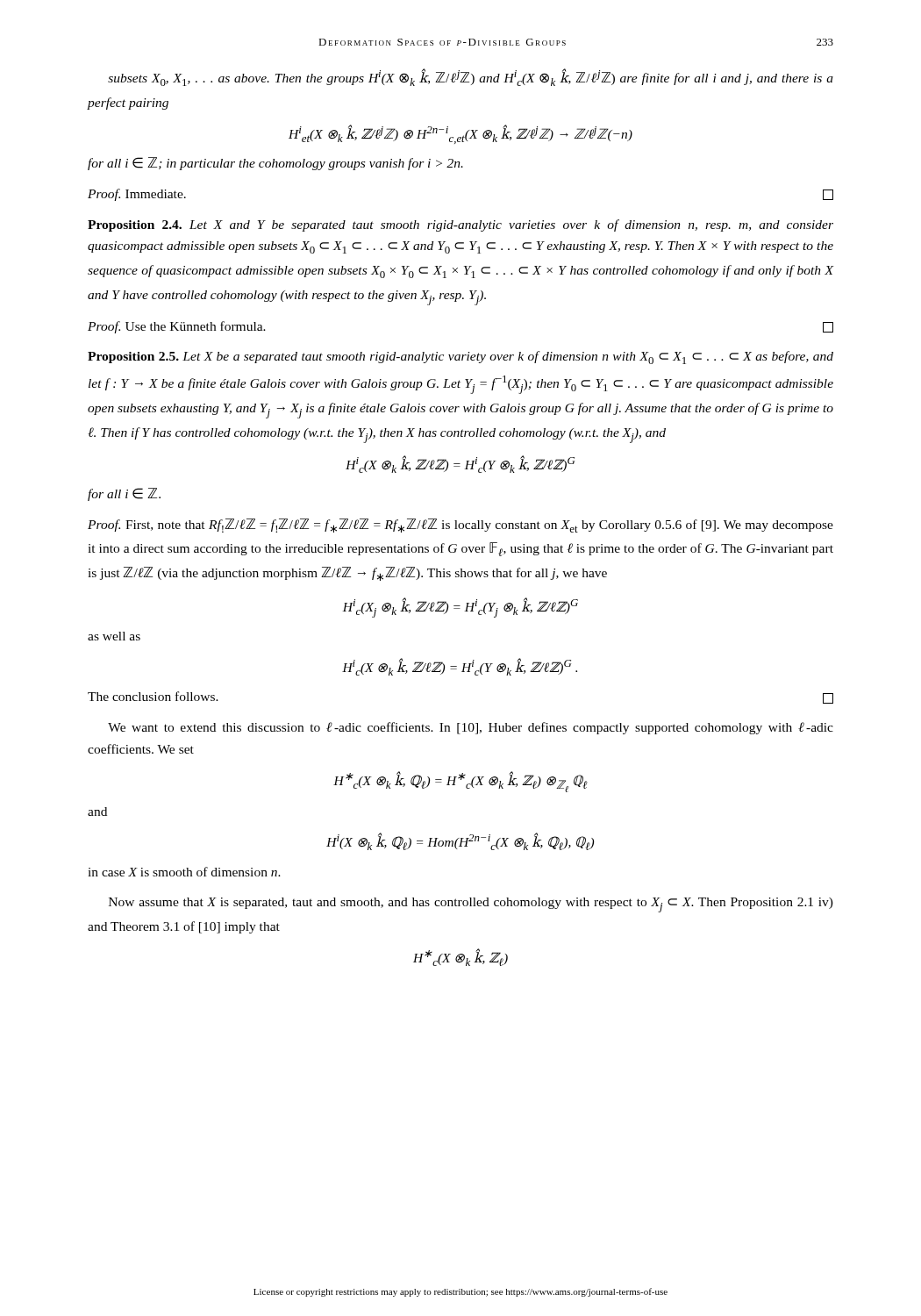Image resolution: width=921 pixels, height=1316 pixels.
Task: Find the formula on this page that starts "Hi(X ⊗k k̂, ℚℓ) = Hom(H2n−ic(X ⊗k"
Action: tap(460, 842)
